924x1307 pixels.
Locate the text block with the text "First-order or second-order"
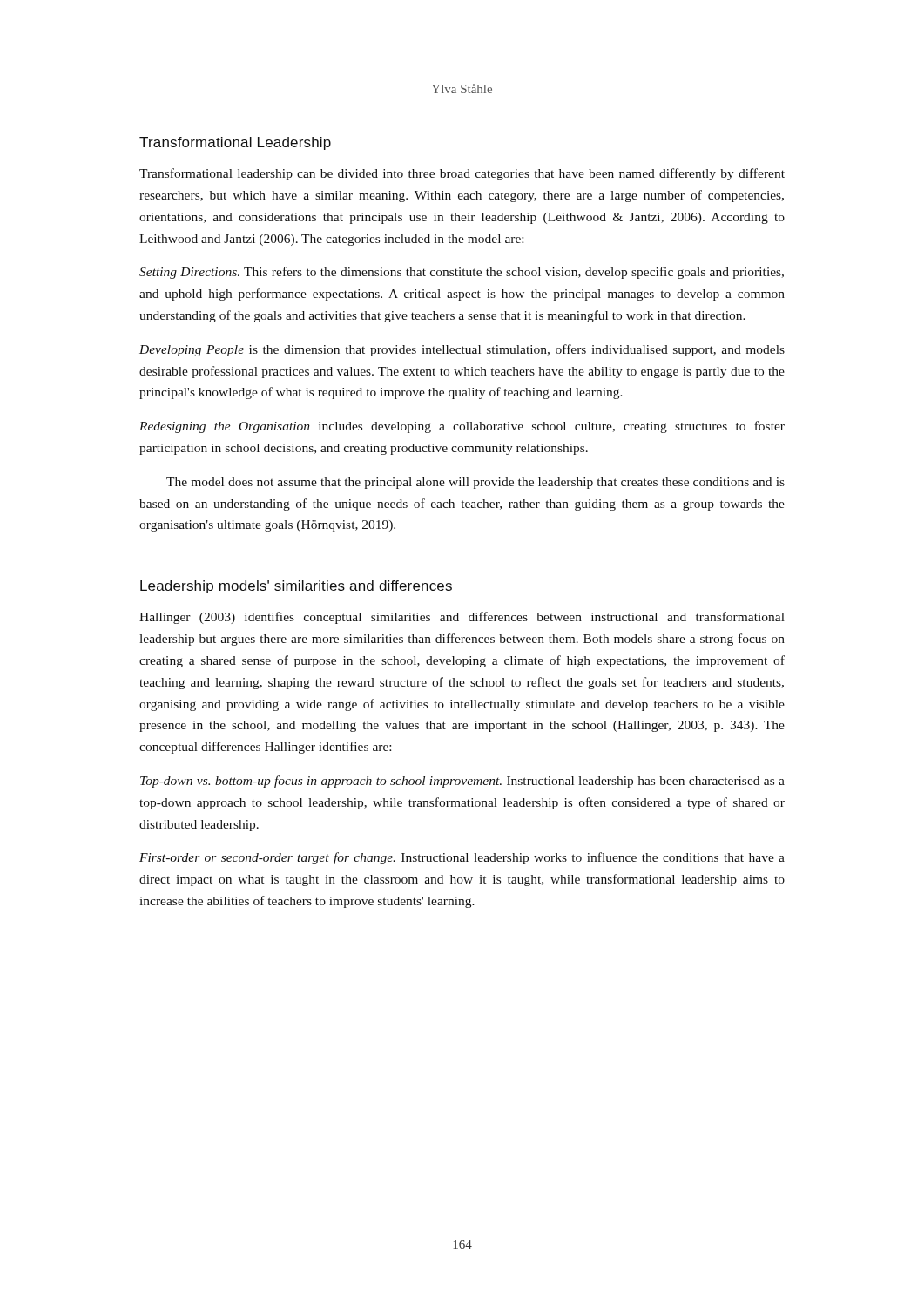(x=462, y=879)
